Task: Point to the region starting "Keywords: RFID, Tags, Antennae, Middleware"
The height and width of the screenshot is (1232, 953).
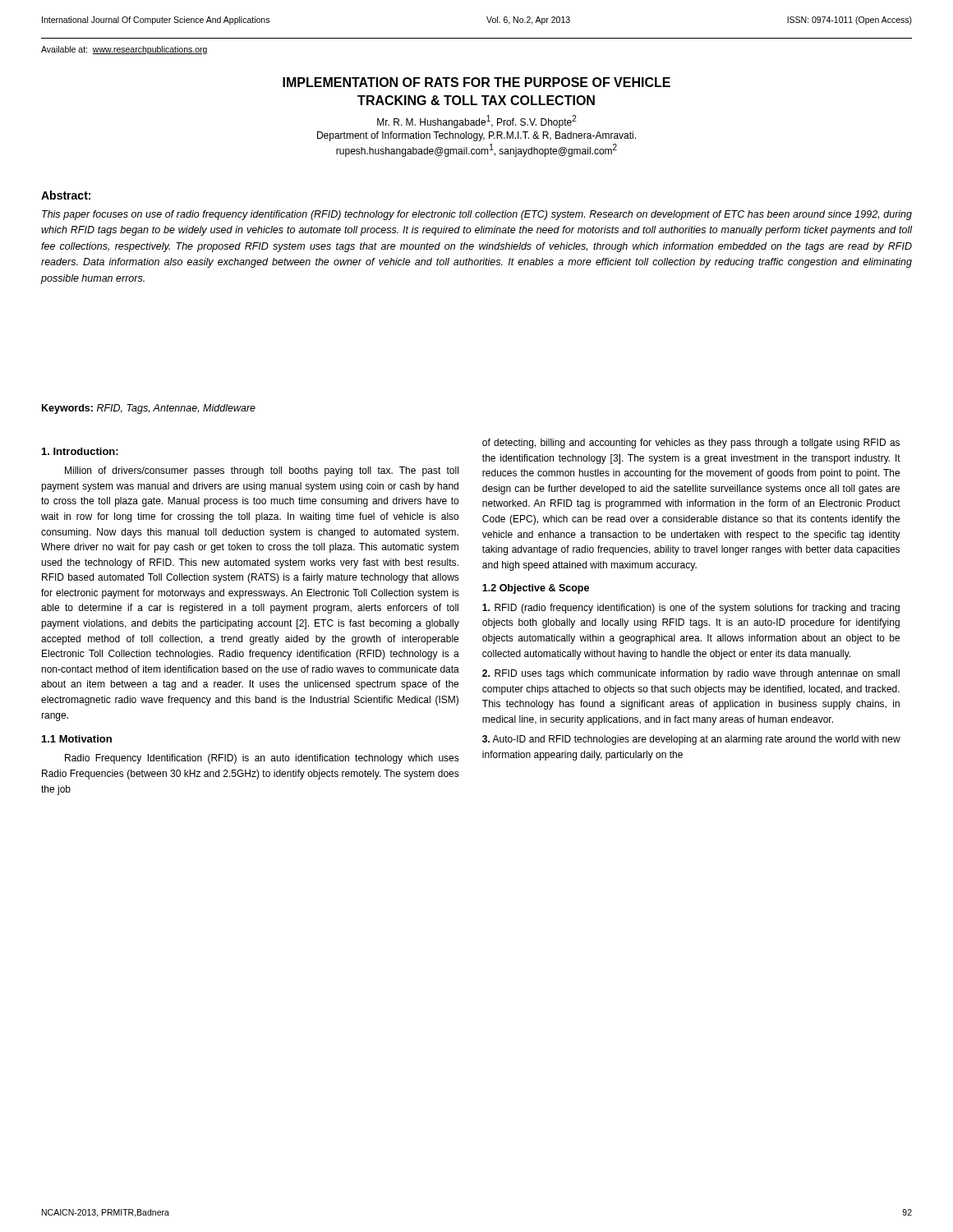Action: tap(148, 408)
